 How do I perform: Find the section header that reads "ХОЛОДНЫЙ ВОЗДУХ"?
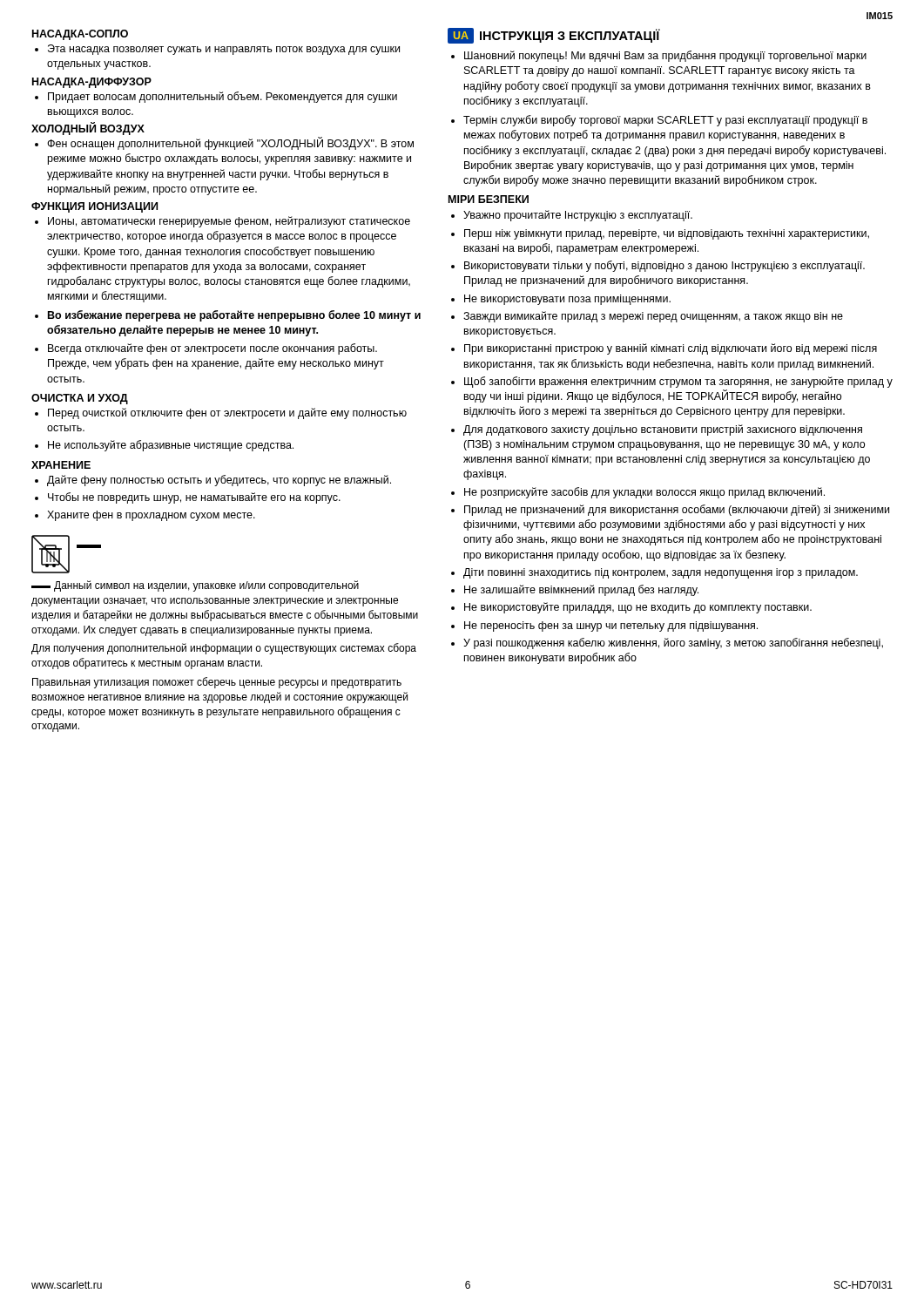click(x=88, y=129)
